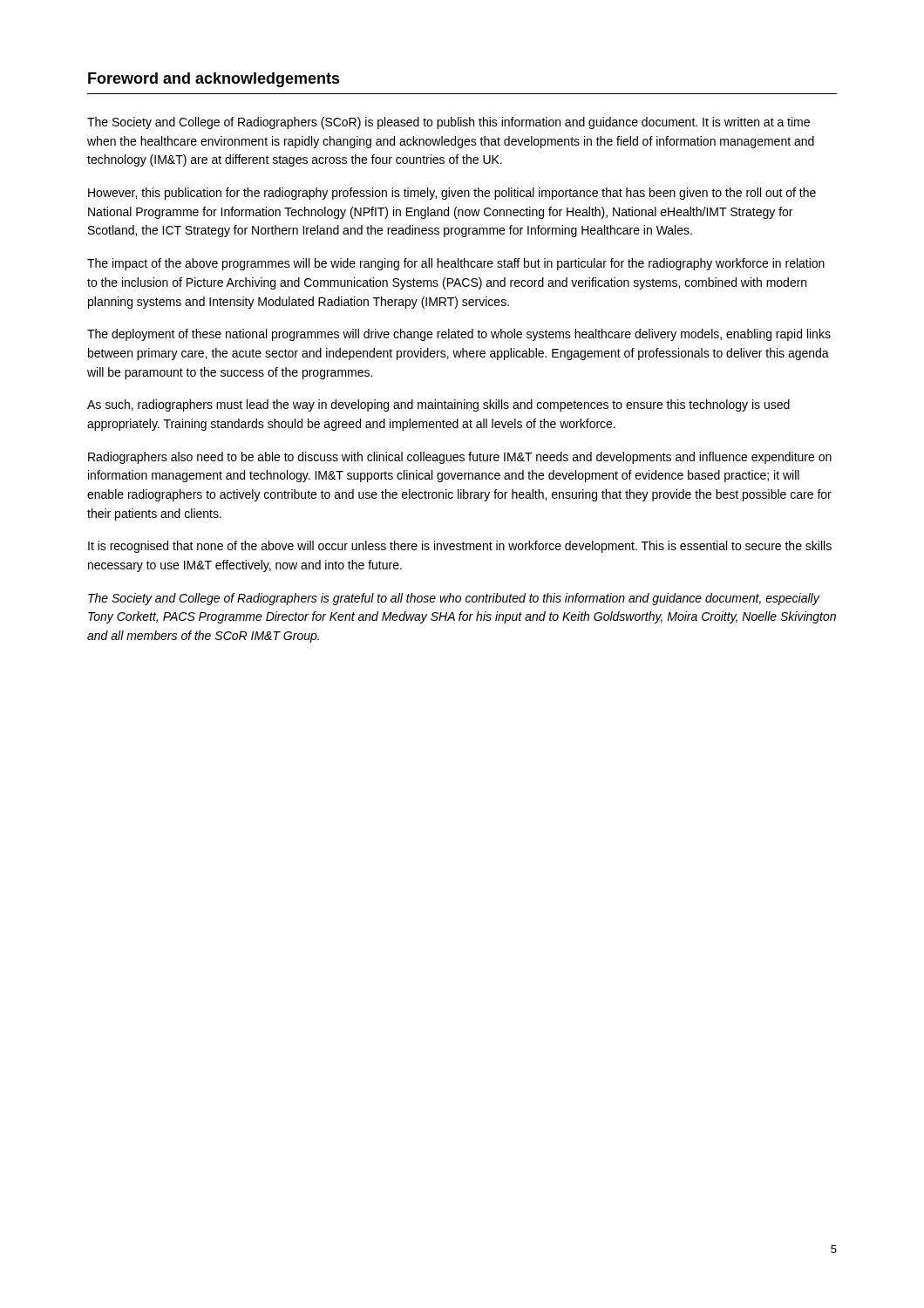The width and height of the screenshot is (924, 1308).
Task: Navigate to the text block starting "Foreword and acknowledgements"
Action: coord(214,80)
